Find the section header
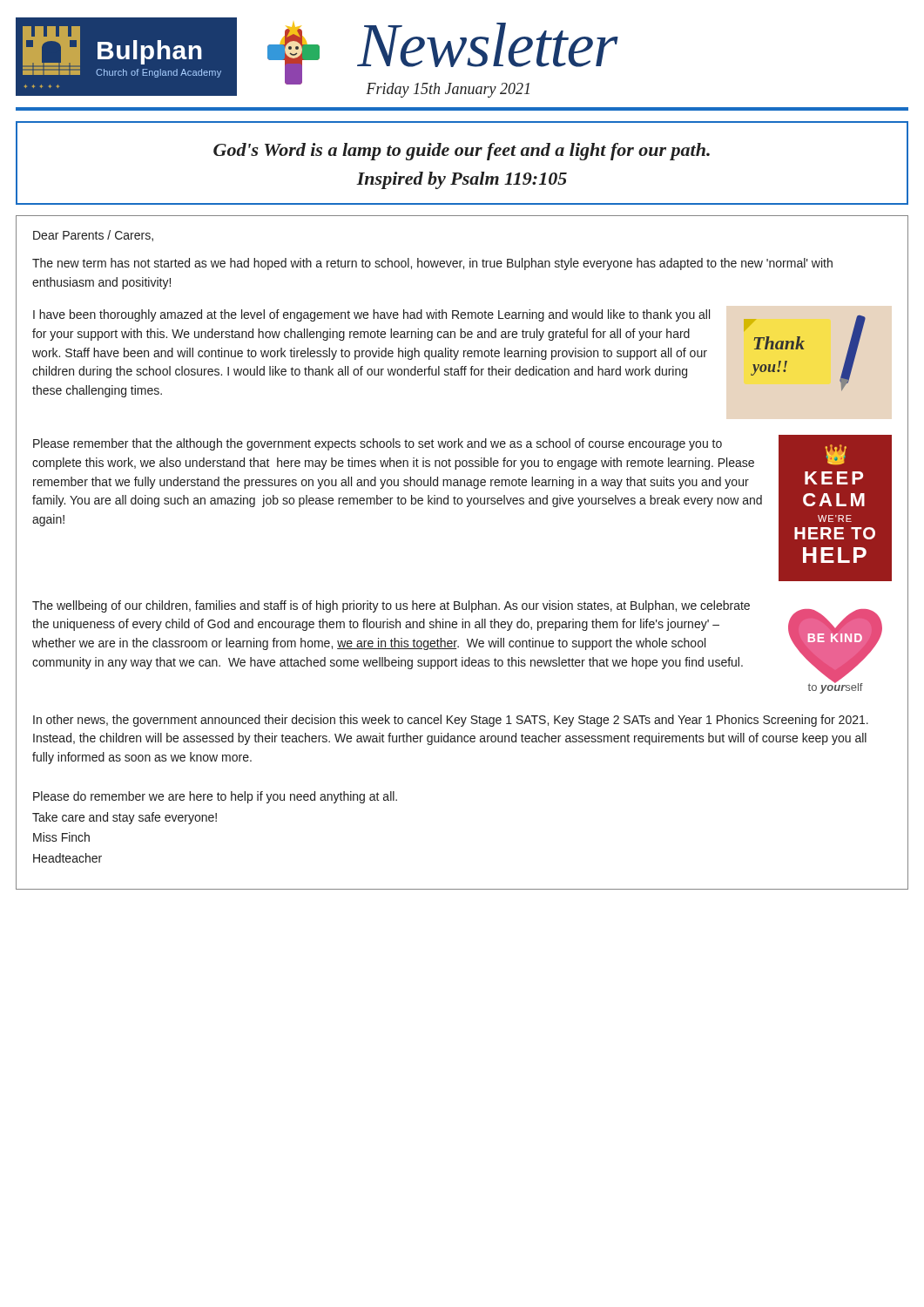This screenshot has height=1307, width=924. pyautogui.click(x=462, y=164)
